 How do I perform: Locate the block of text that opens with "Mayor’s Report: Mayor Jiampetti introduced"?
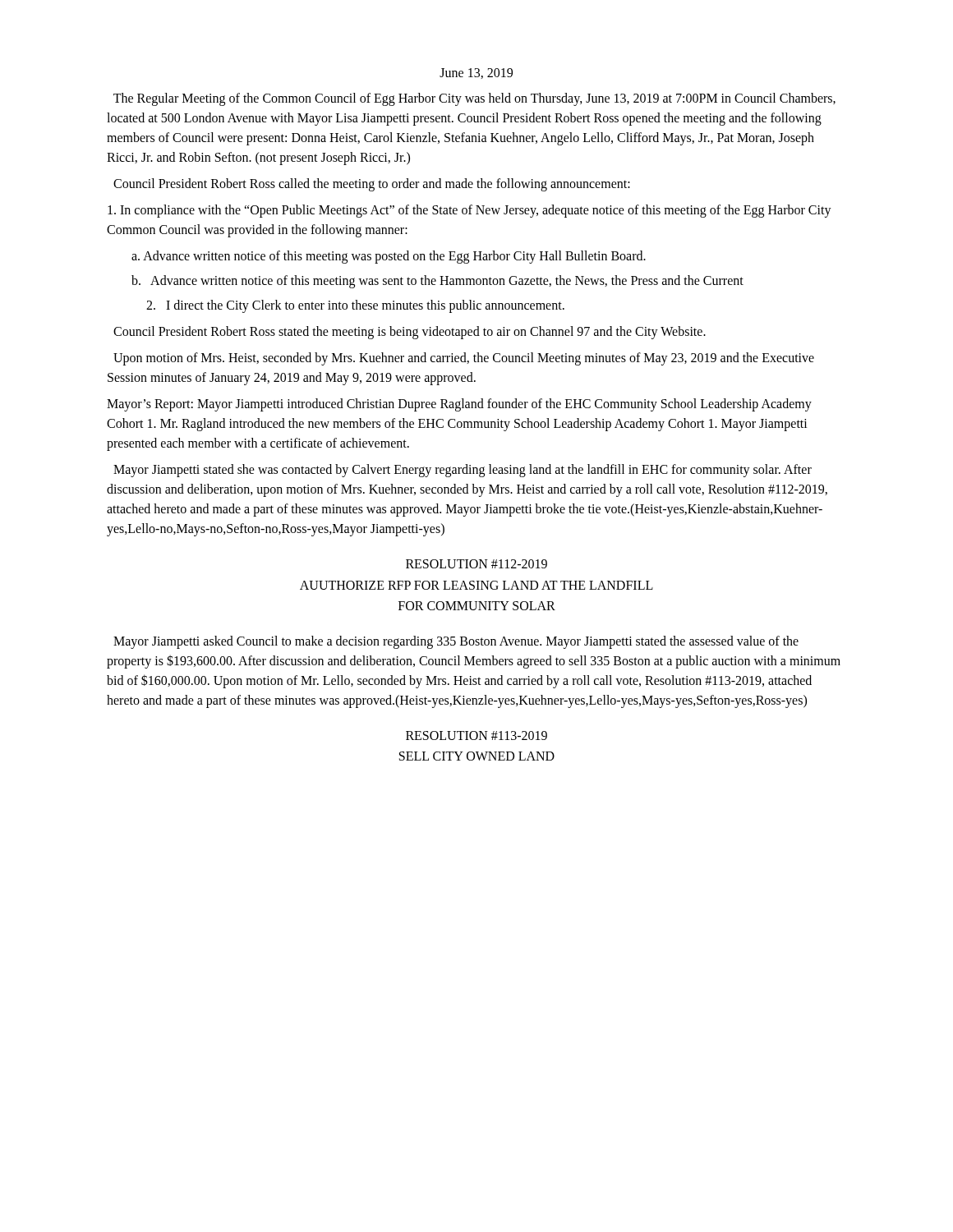(476, 424)
